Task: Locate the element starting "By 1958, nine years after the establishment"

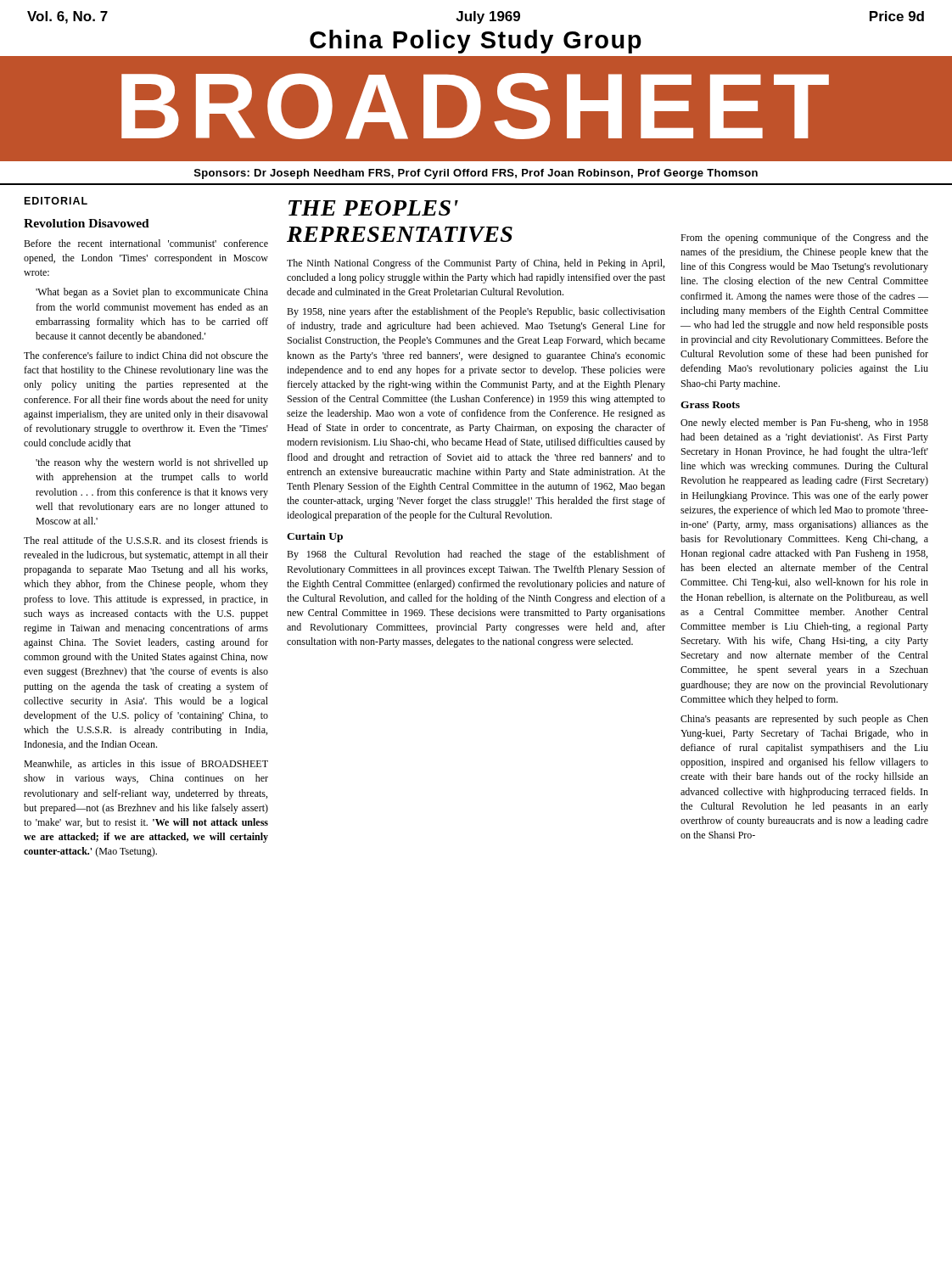Action: (x=476, y=413)
